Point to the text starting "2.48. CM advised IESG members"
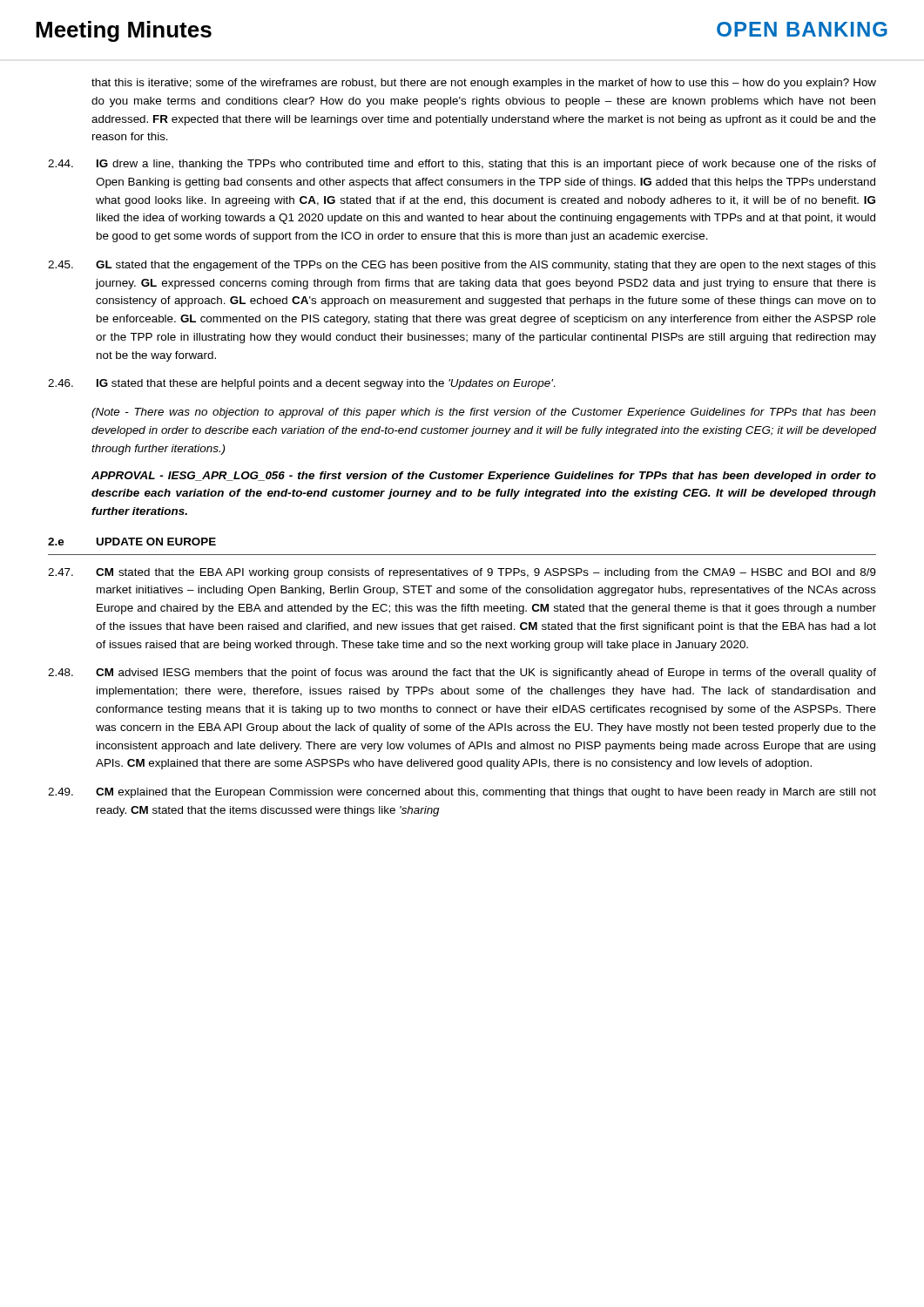The width and height of the screenshot is (924, 1307). pos(462,719)
